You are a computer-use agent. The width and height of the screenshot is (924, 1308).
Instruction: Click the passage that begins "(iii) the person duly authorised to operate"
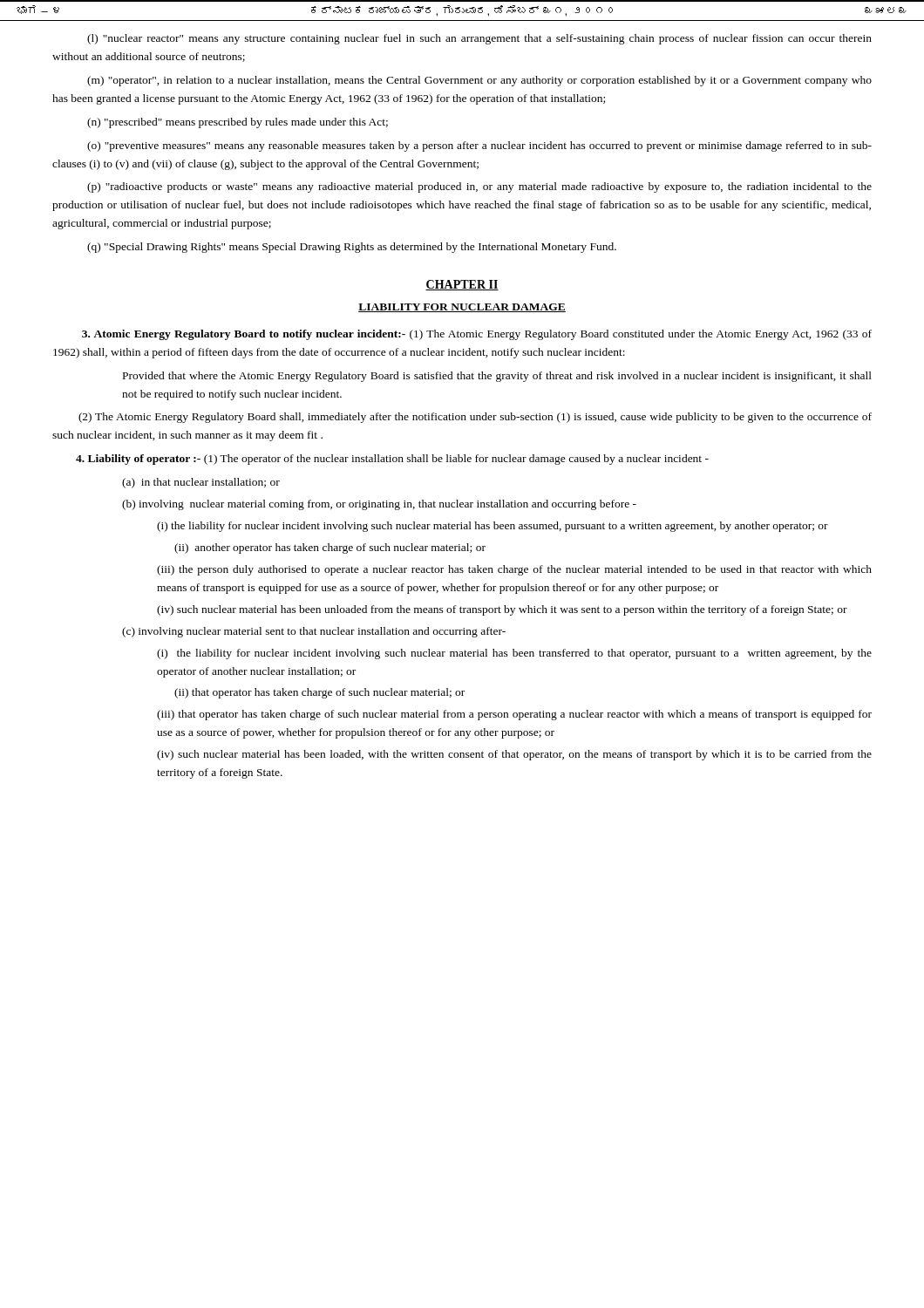click(x=514, y=578)
